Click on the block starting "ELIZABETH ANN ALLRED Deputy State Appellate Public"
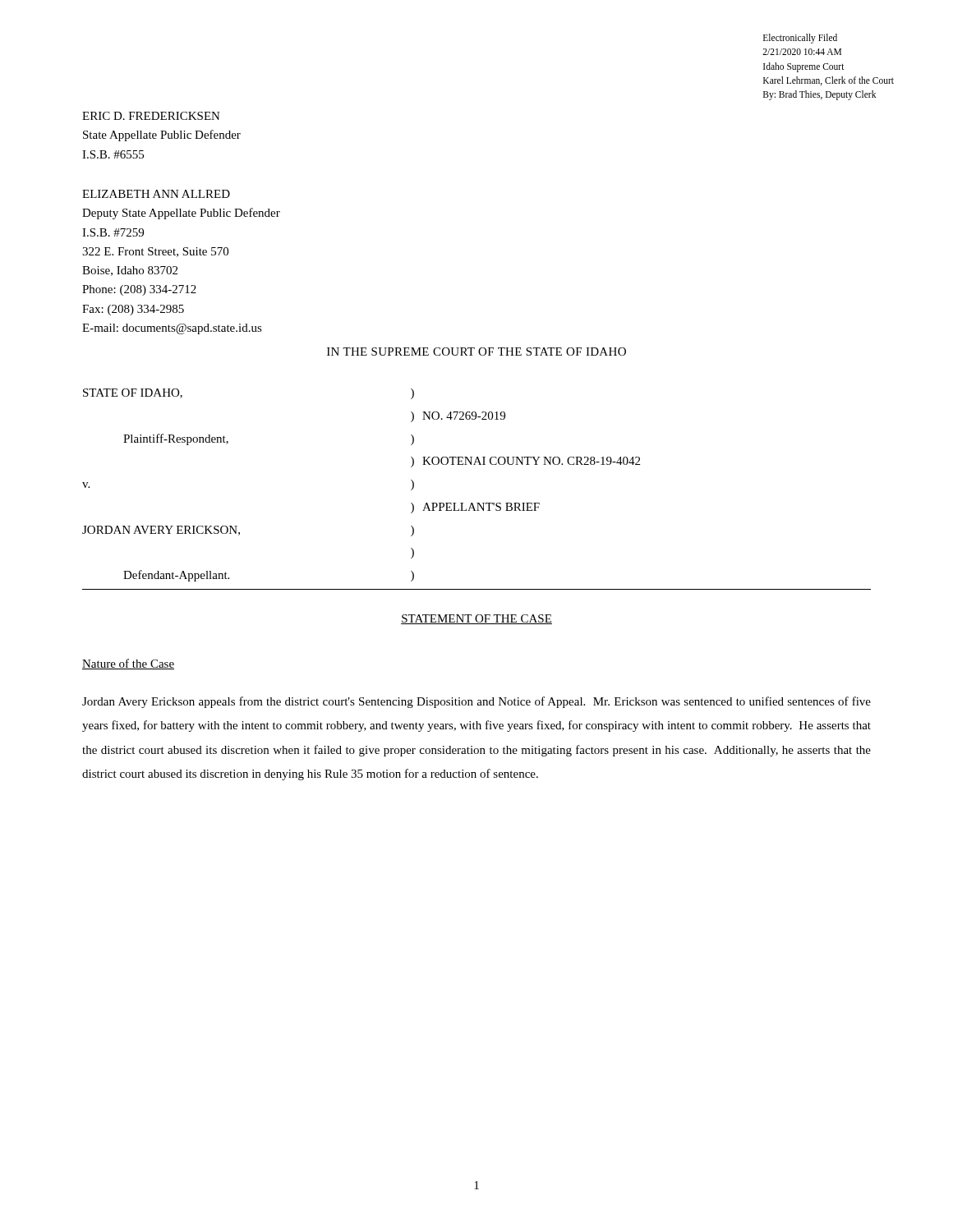Image resolution: width=953 pixels, height=1232 pixels. (181, 261)
